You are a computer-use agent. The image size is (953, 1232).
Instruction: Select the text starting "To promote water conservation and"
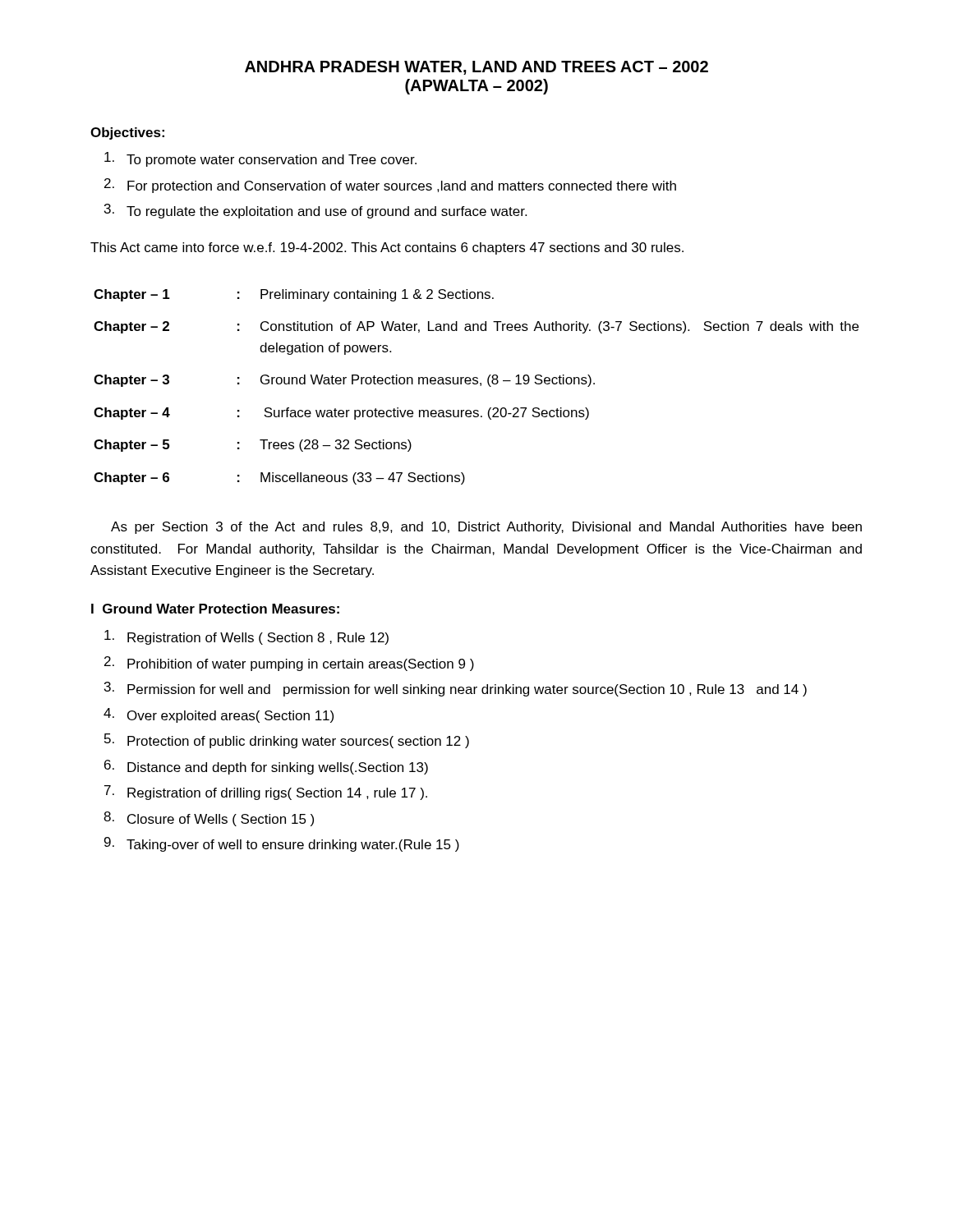click(x=261, y=160)
